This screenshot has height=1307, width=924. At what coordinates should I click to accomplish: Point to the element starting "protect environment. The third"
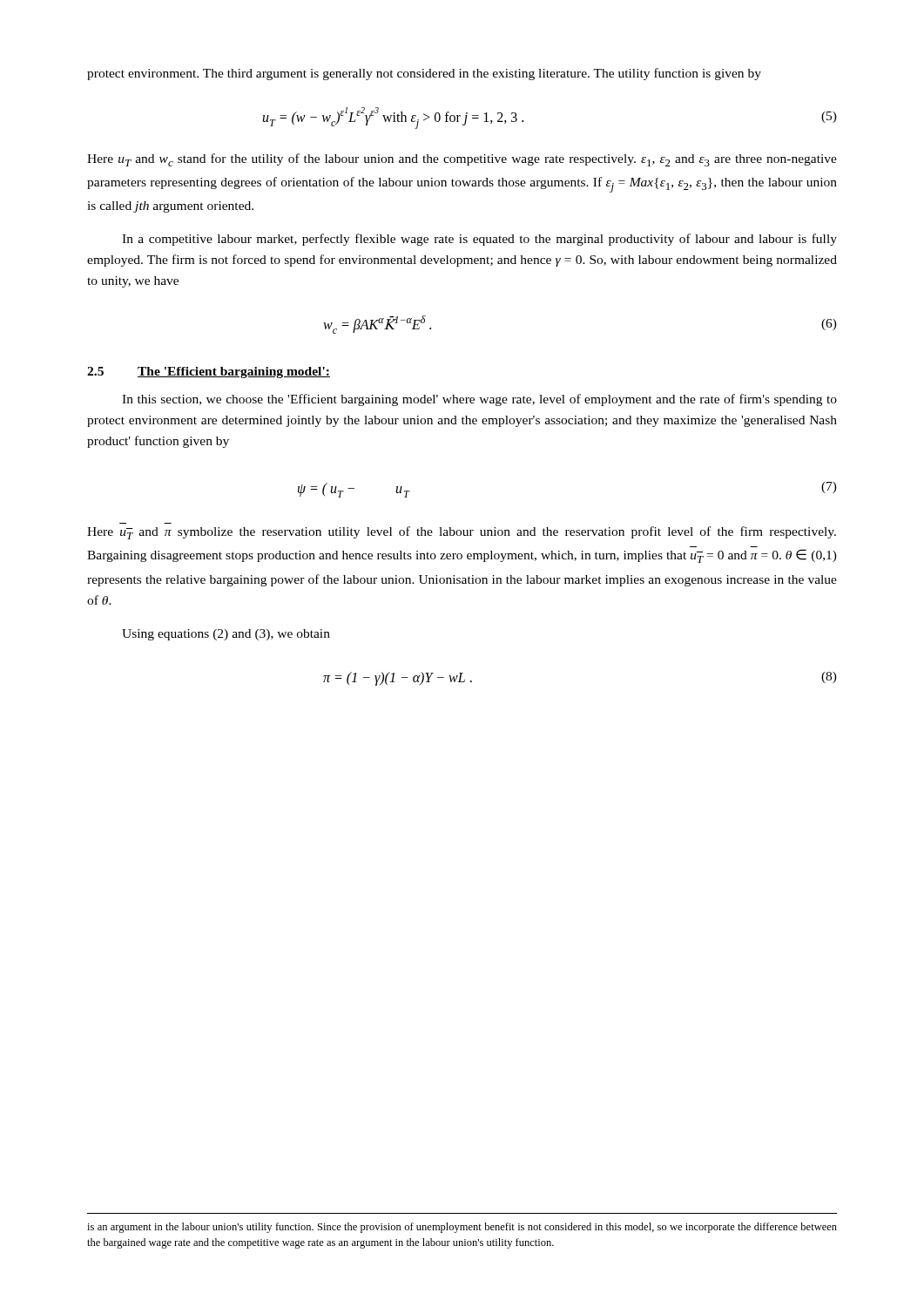click(x=462, y=73)
